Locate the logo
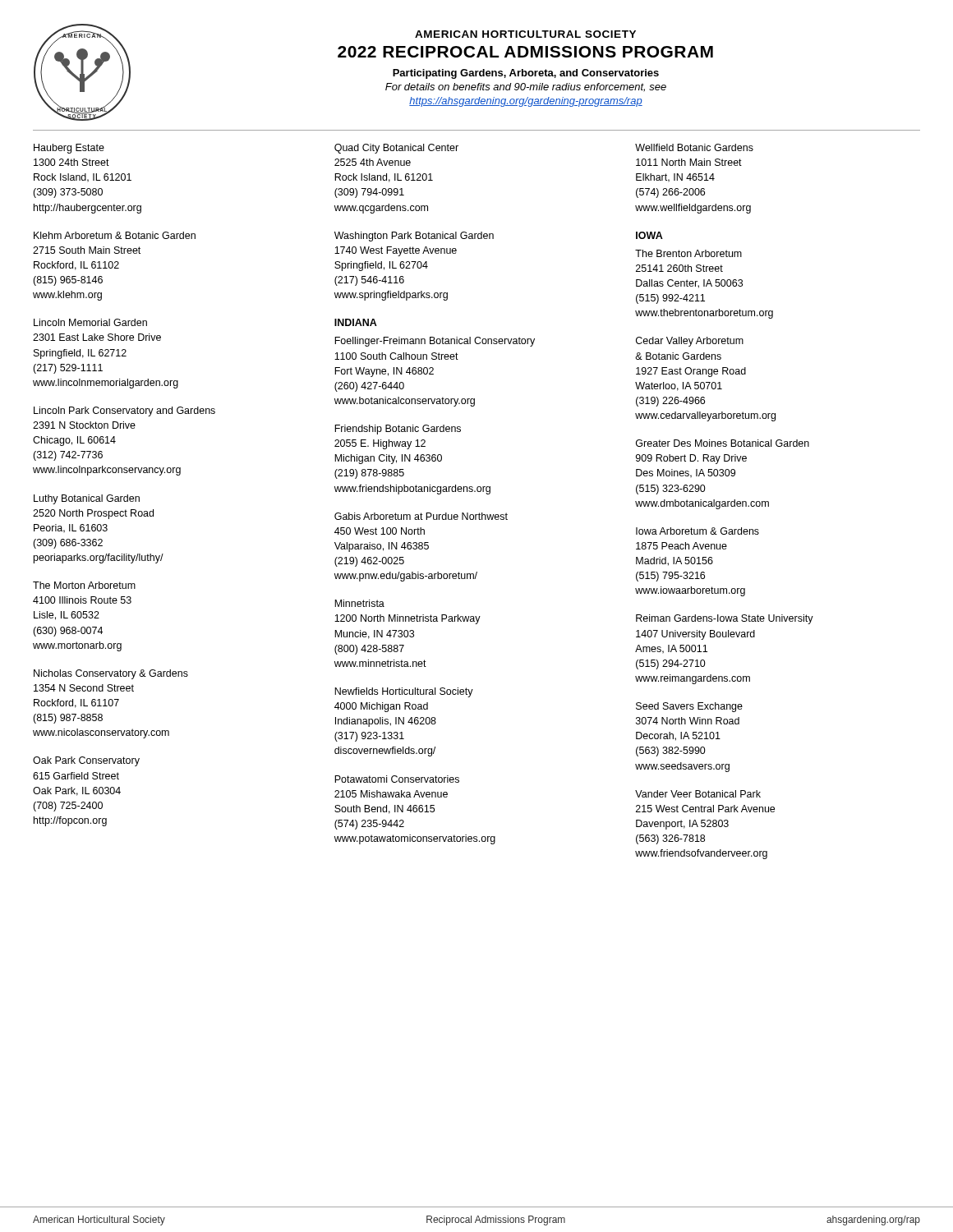 pos(86,72)
